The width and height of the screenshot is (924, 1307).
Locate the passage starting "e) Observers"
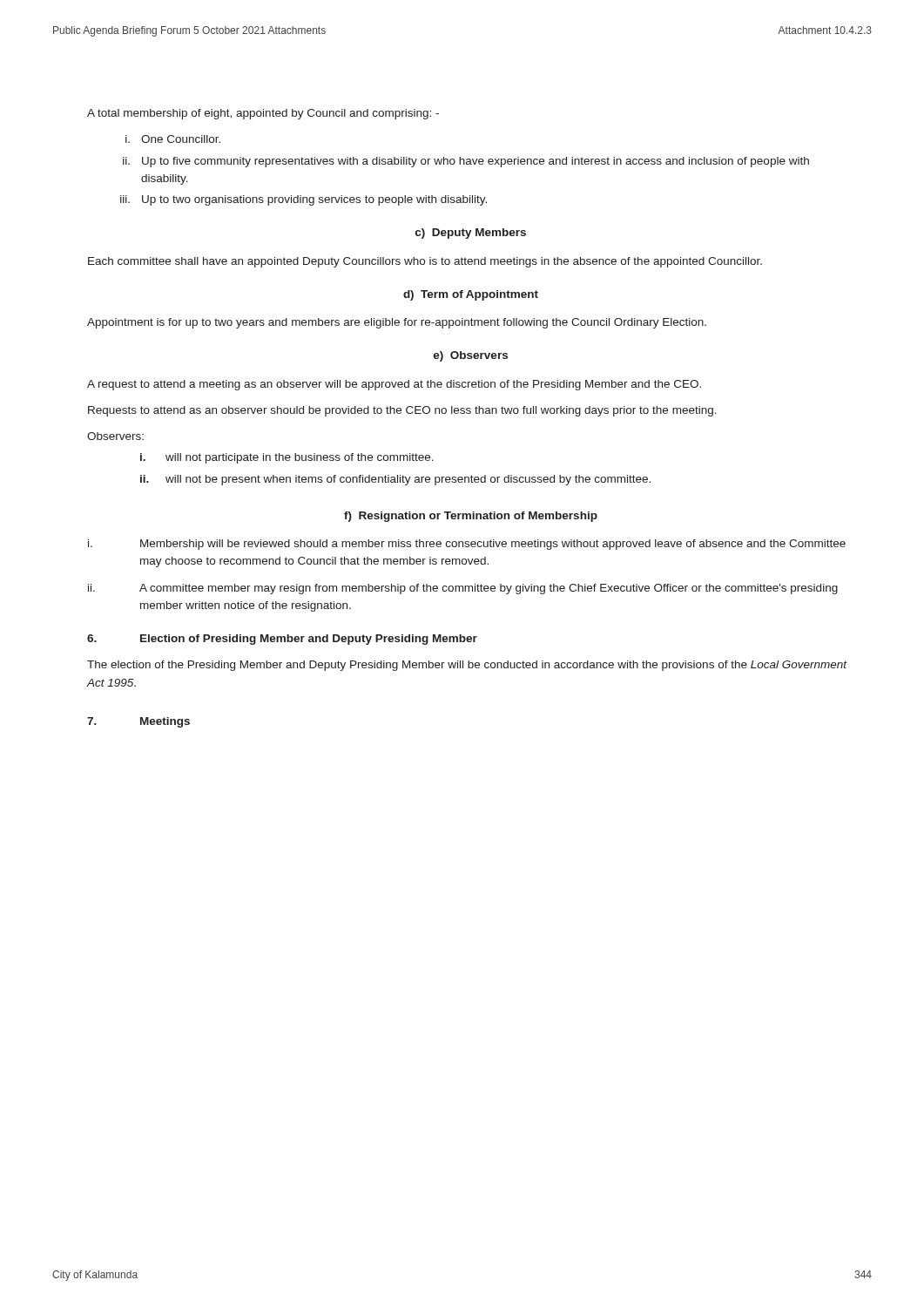(x=471, y=355)
